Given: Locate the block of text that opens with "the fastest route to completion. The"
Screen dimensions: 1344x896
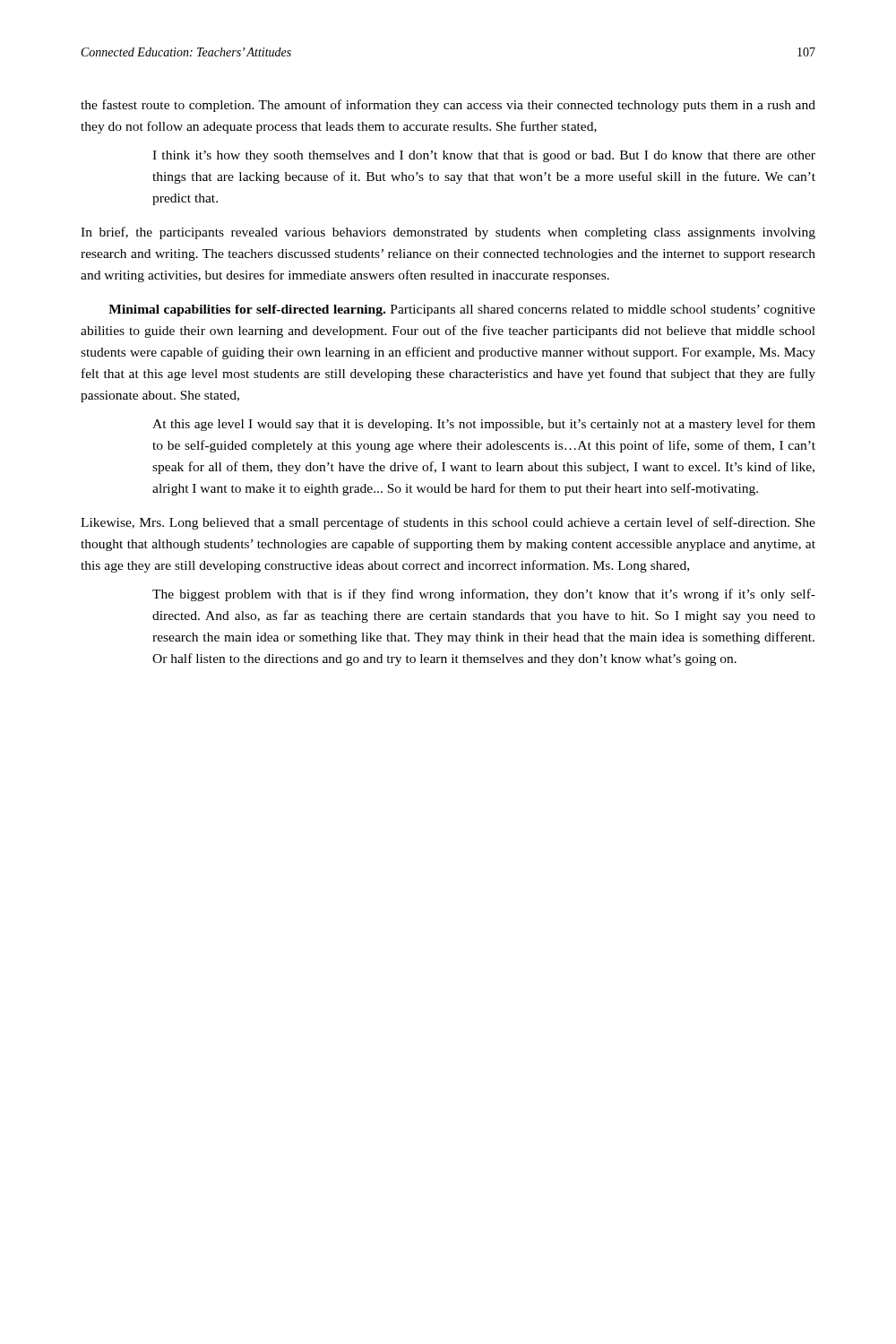Looking at the screenshot, I should pyautogui.click(x=448, y=116).
